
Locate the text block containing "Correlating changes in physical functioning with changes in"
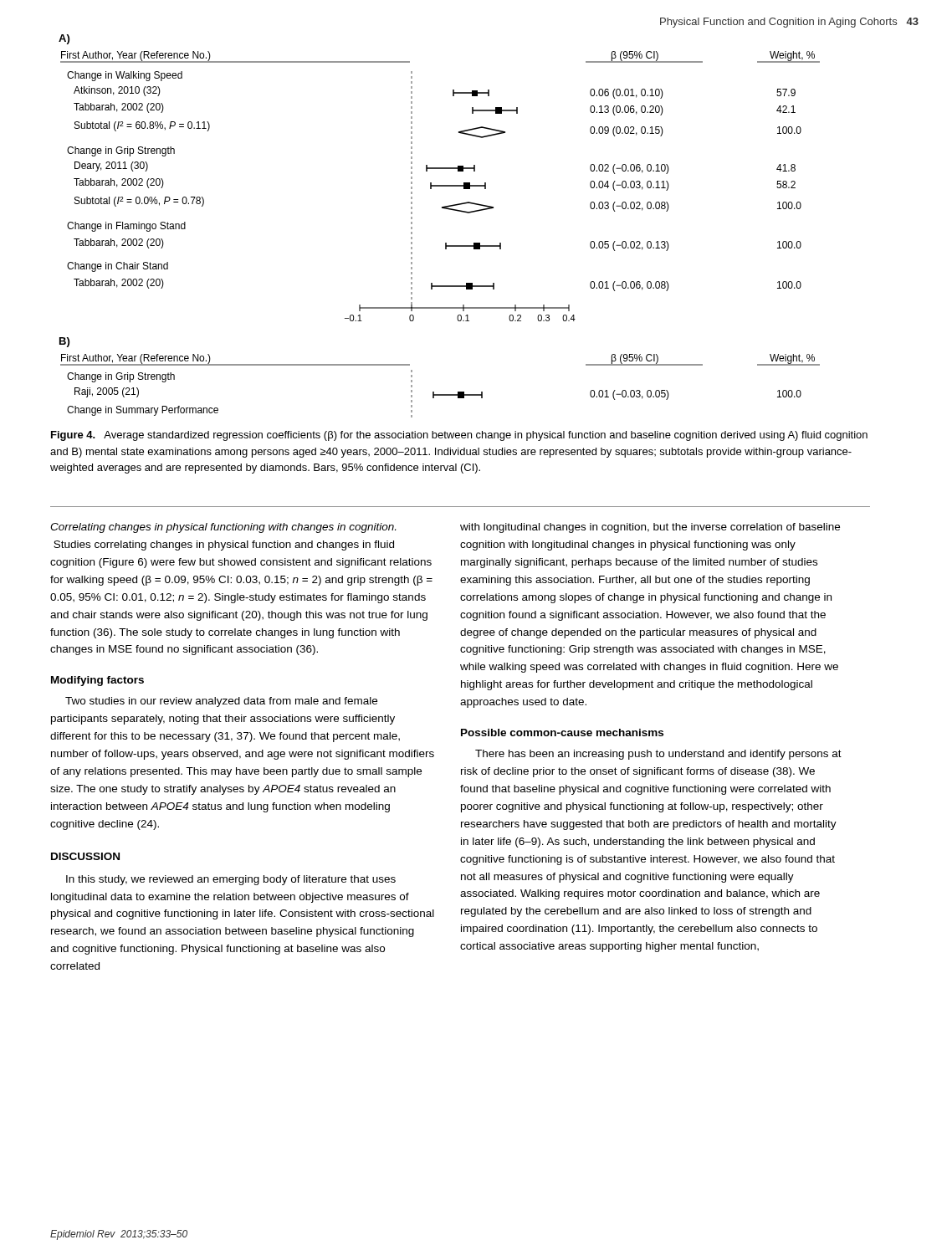tap(243, 589)
